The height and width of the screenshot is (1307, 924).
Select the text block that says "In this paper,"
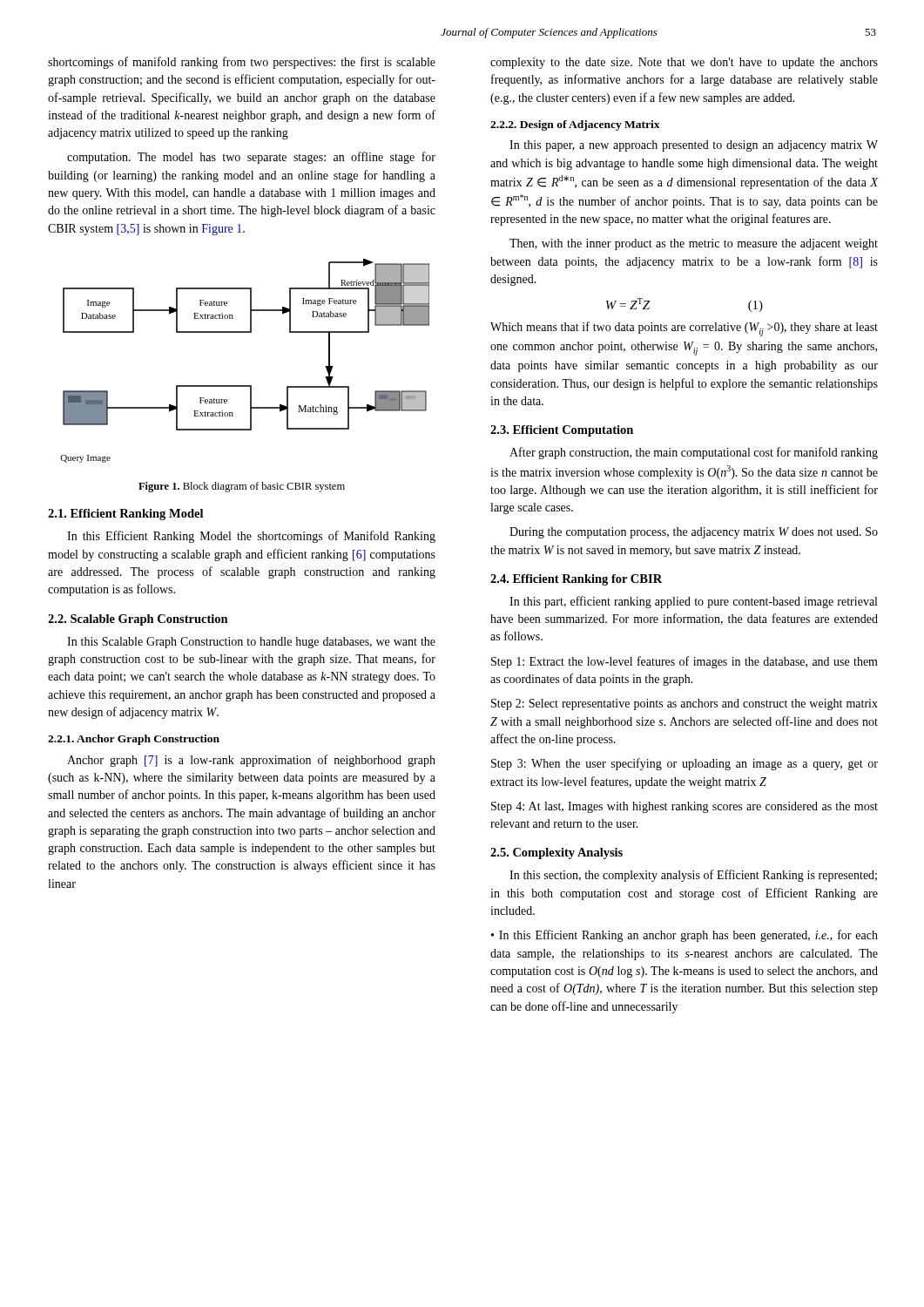(x=684, y=213)
